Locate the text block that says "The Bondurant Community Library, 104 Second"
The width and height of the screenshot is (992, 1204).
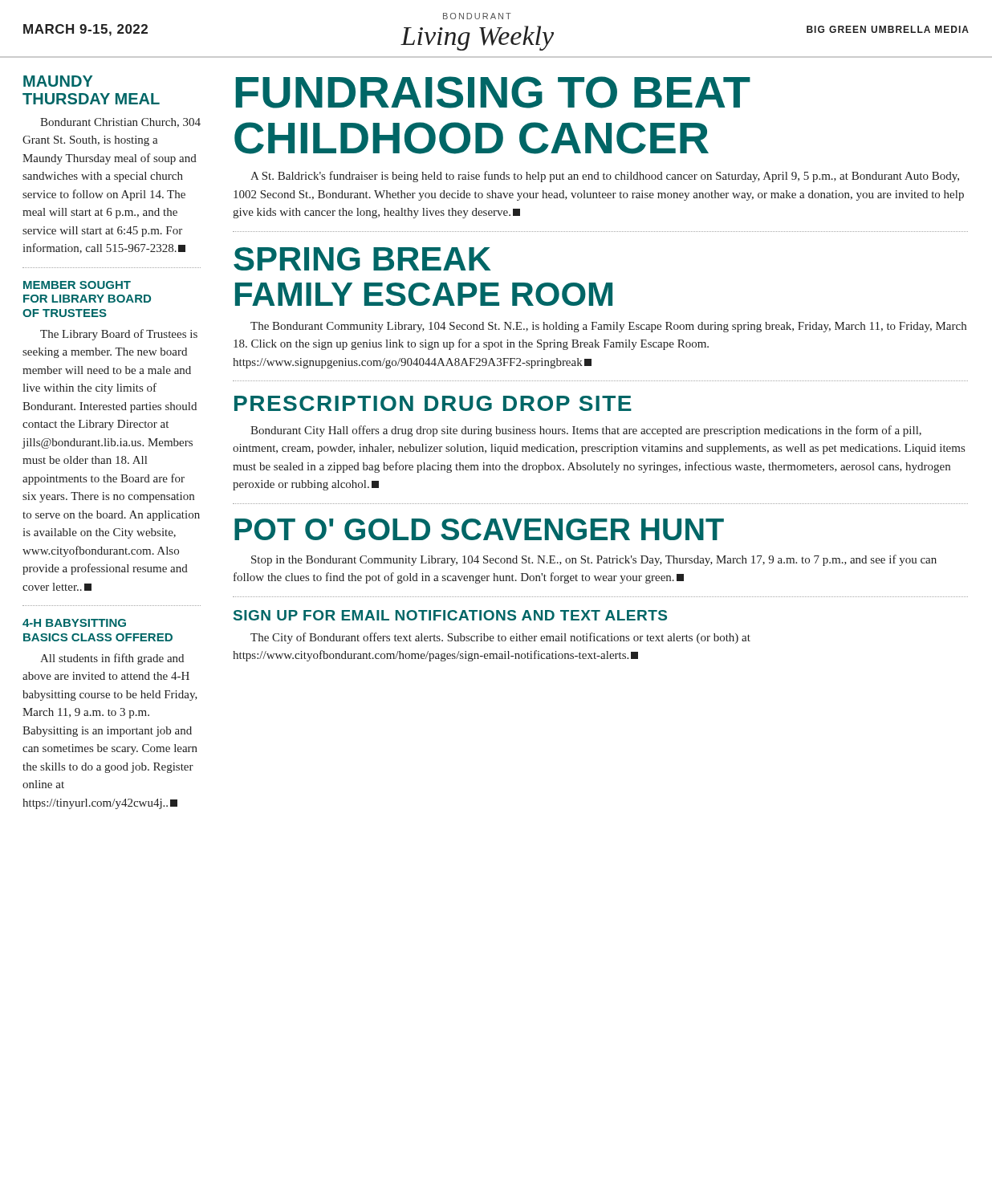600,344
